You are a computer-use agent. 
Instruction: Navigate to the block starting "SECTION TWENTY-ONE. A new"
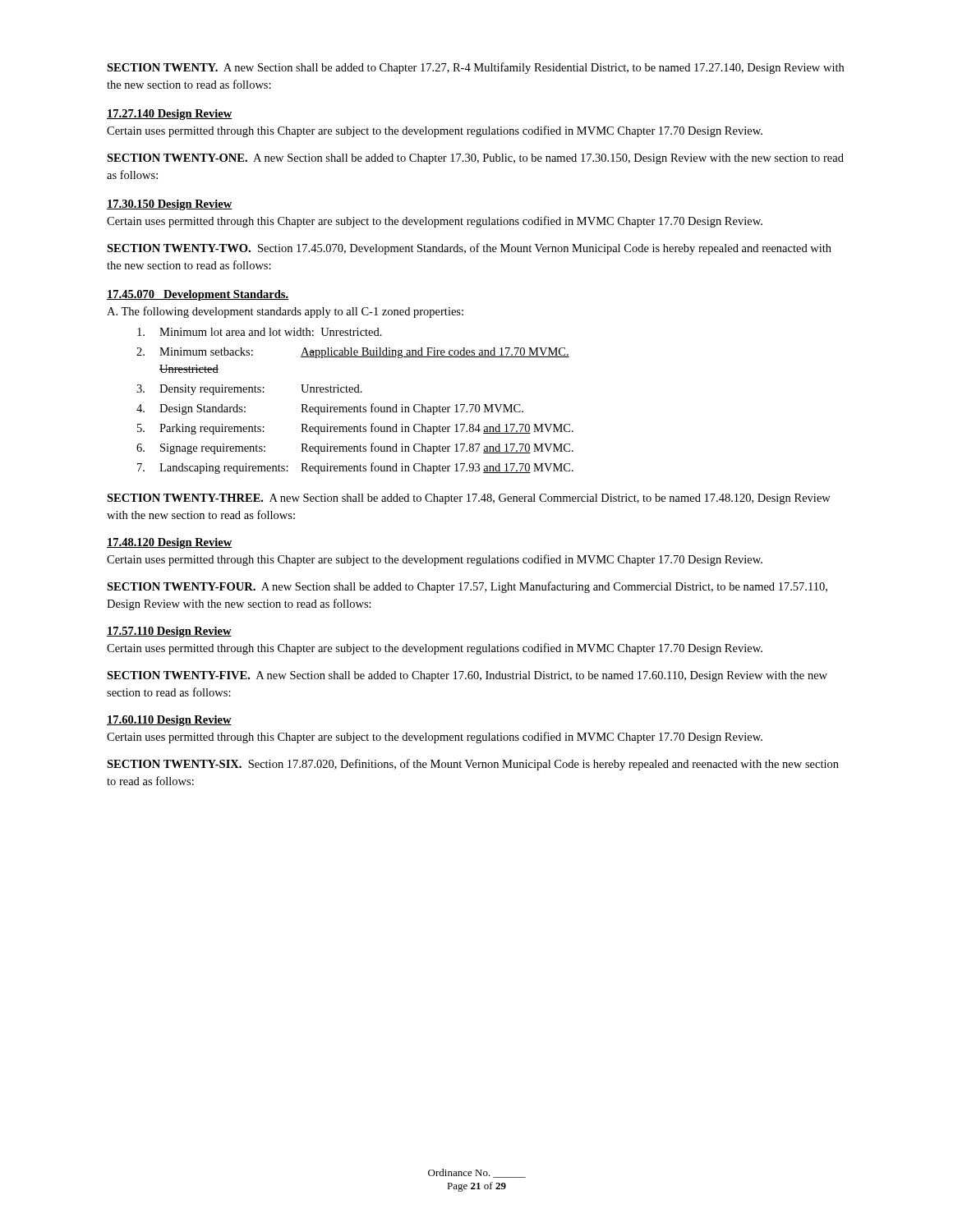[475, 166]
